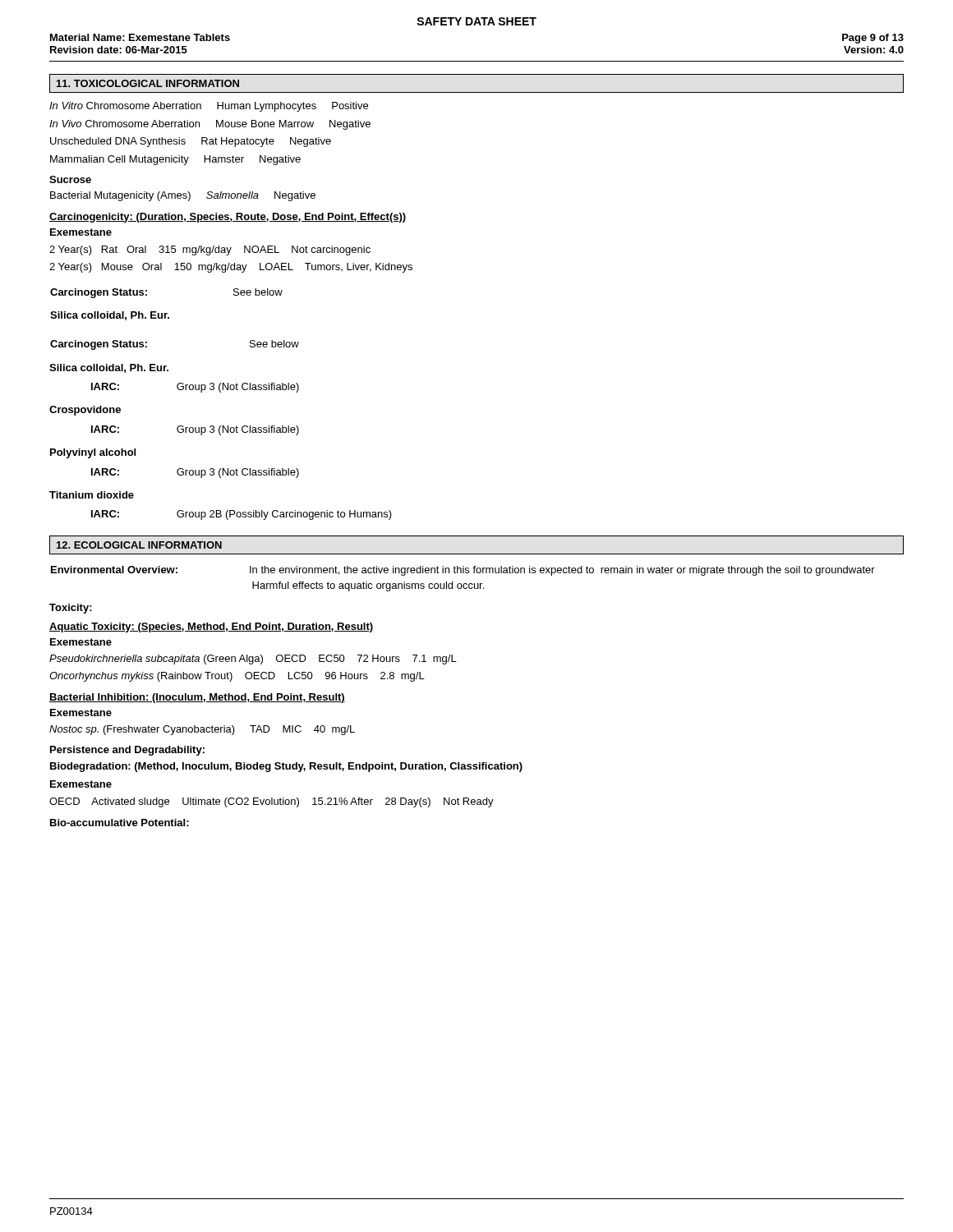Click the passage that begins "2 Year(s) Rat Oral 315 mg/kg/day NOAEL Not"
Screen dimensions: 1232x953
(x=210, y=251)
